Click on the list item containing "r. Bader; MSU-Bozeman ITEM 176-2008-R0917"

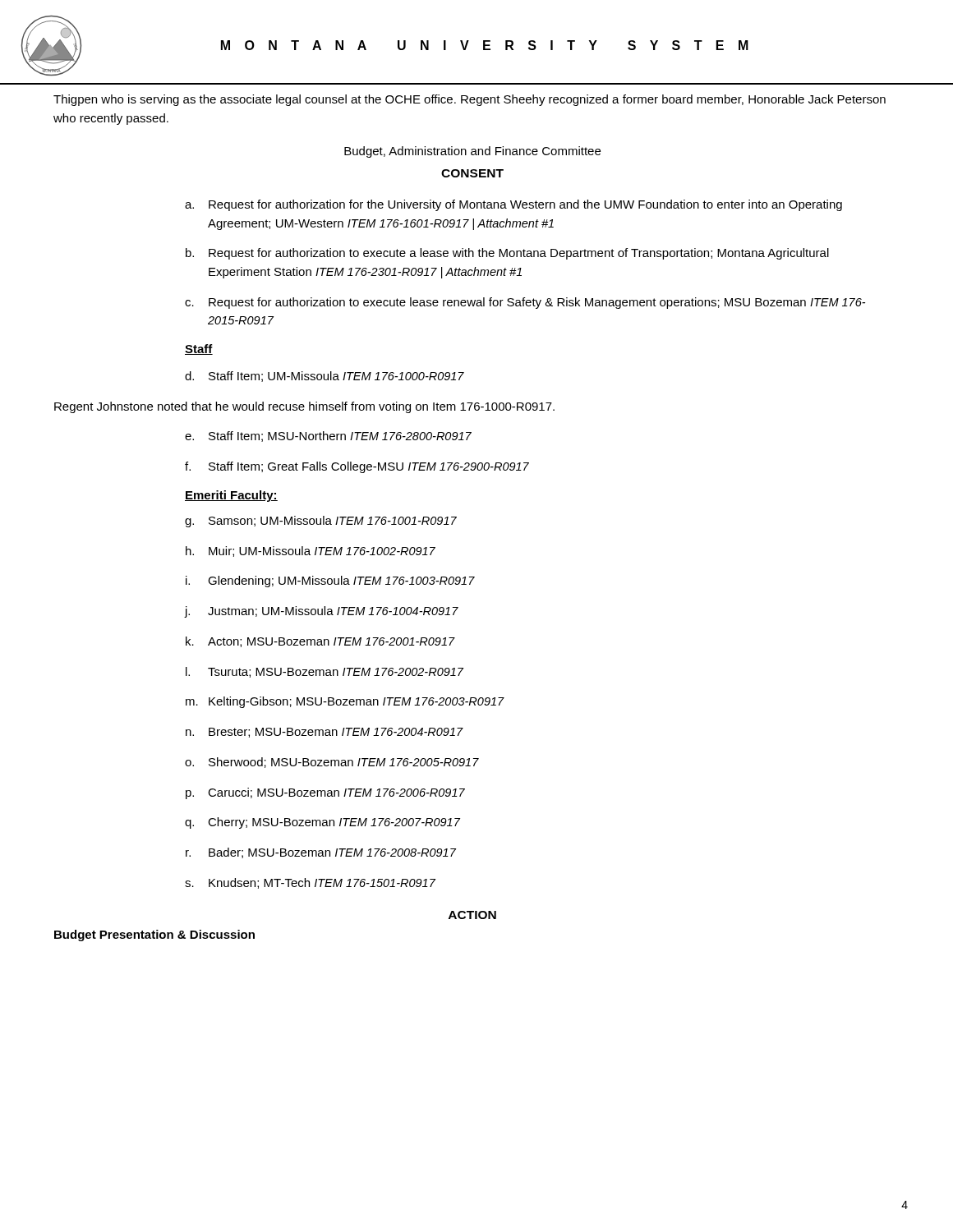[x=321, y=853]
